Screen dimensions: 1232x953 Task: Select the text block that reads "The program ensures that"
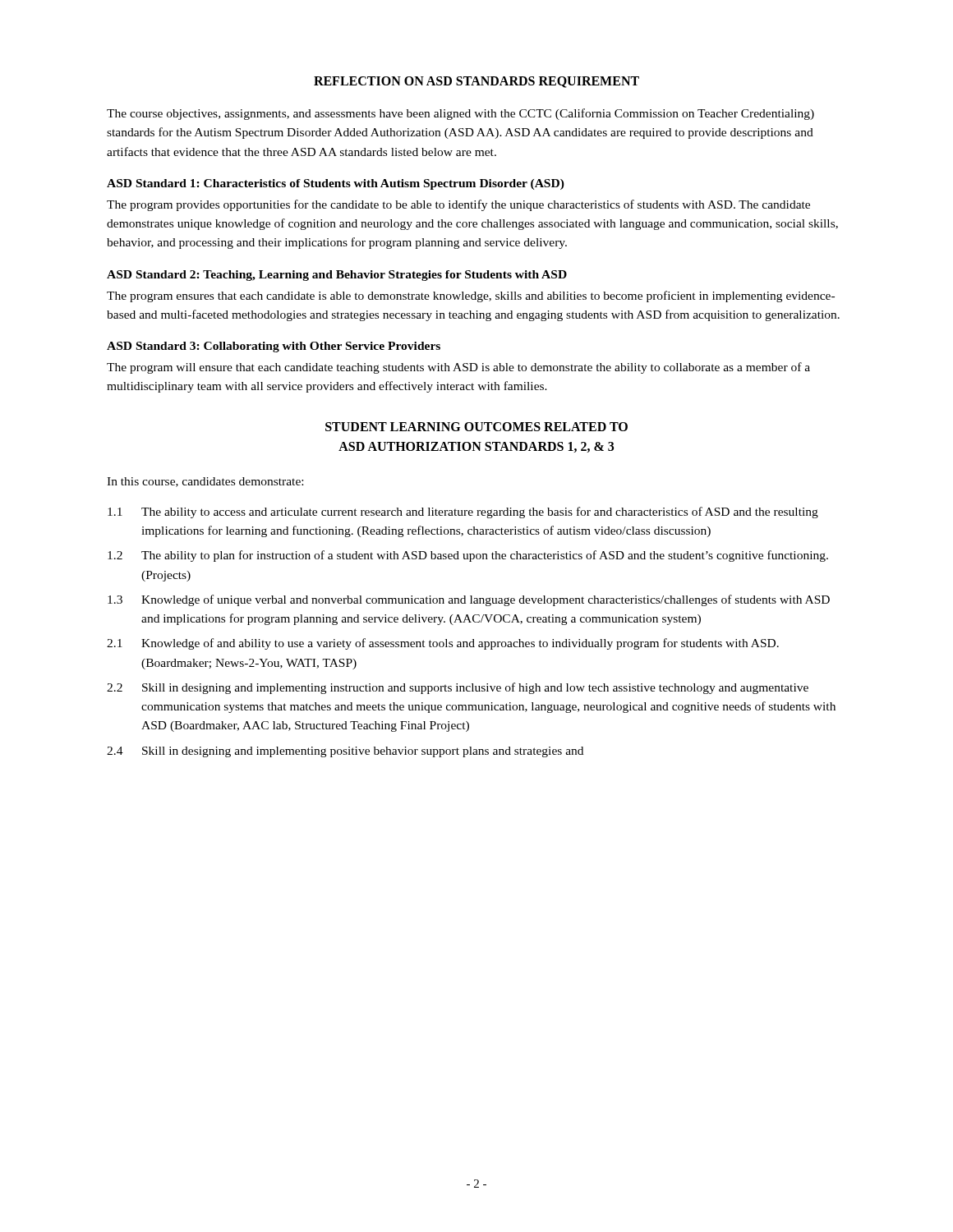pyautogui.click(x=474, y=304)
